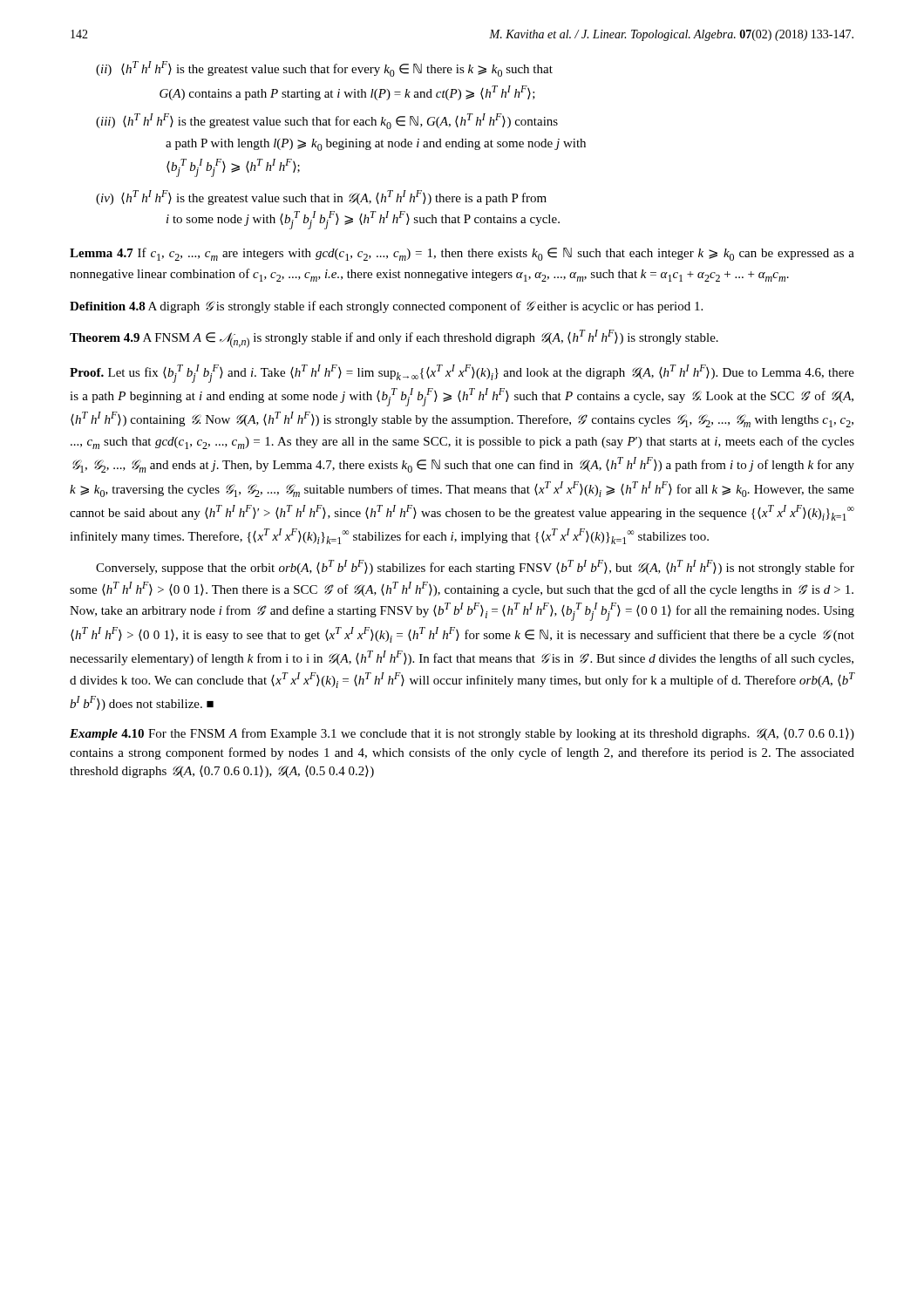
Task: Find the text block with the text "Theorem 4.9 A FNSM"
Action: coord(462,338)
